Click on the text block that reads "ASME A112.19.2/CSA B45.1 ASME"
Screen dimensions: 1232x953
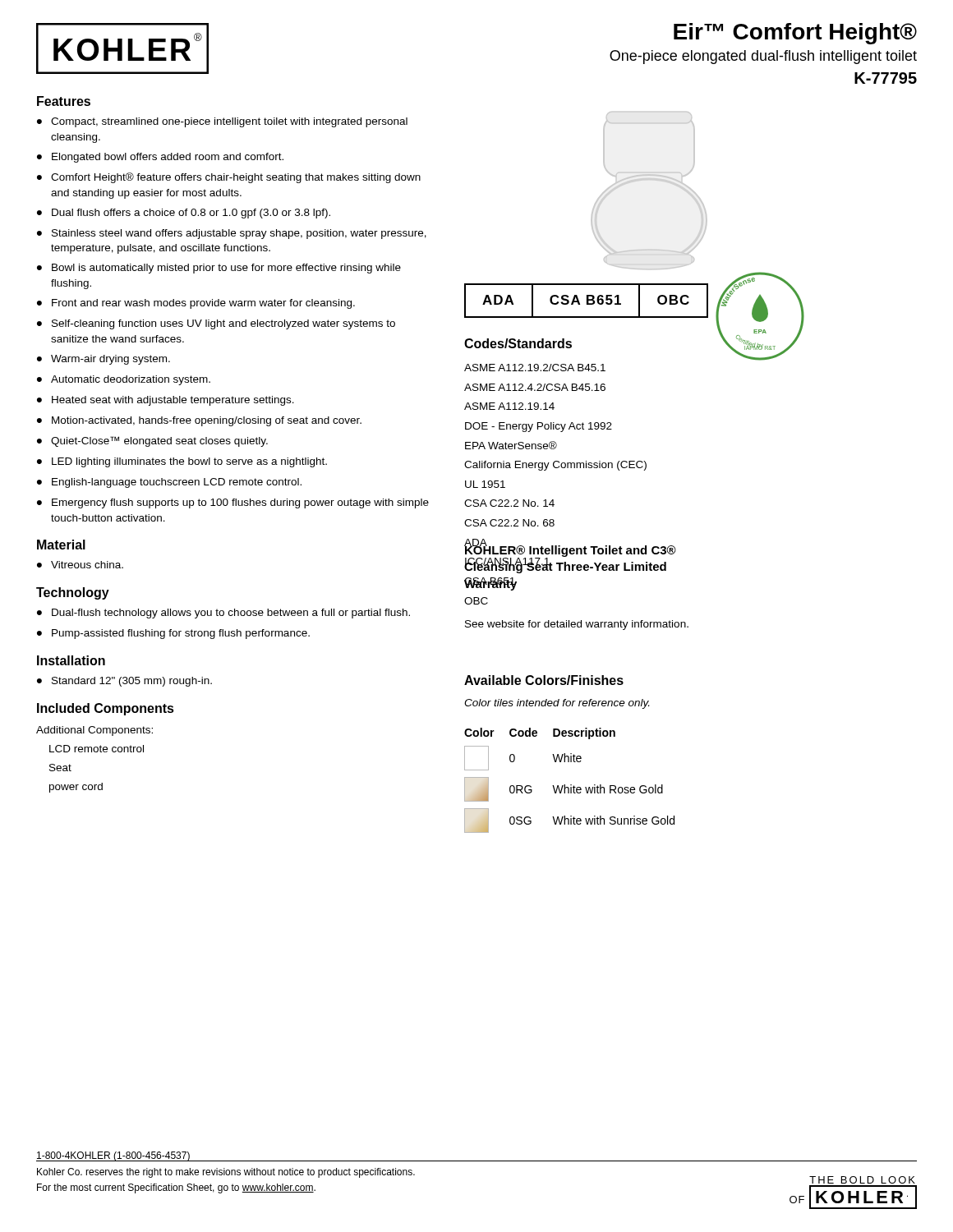pos(535,368)
